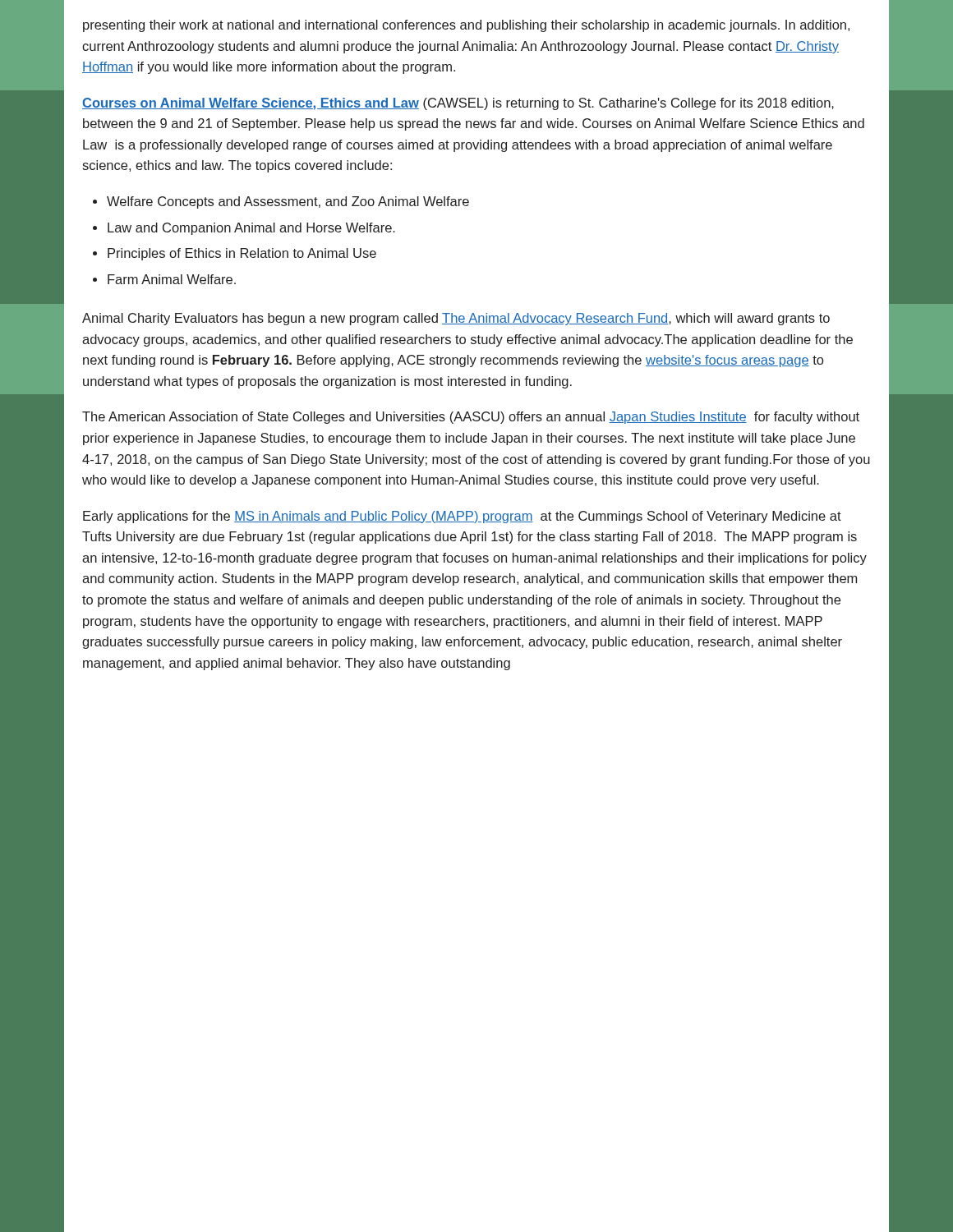Point to the region starting "Courses on Animal Welfare Science, Ethics and"
This screenshot has height=1232, width=953.
coord(476,135)
